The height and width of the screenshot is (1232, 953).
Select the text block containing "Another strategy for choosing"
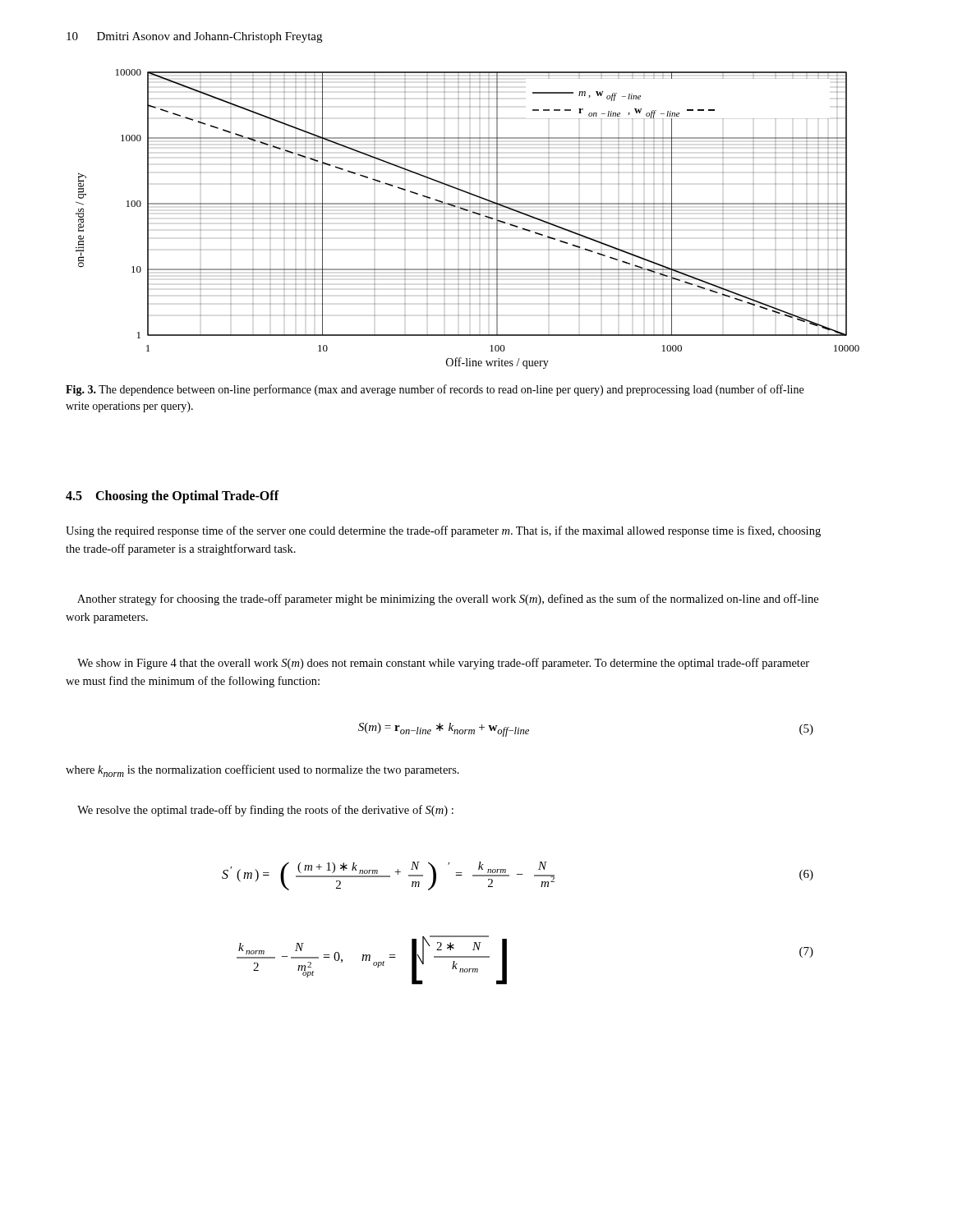click(442, 608)
